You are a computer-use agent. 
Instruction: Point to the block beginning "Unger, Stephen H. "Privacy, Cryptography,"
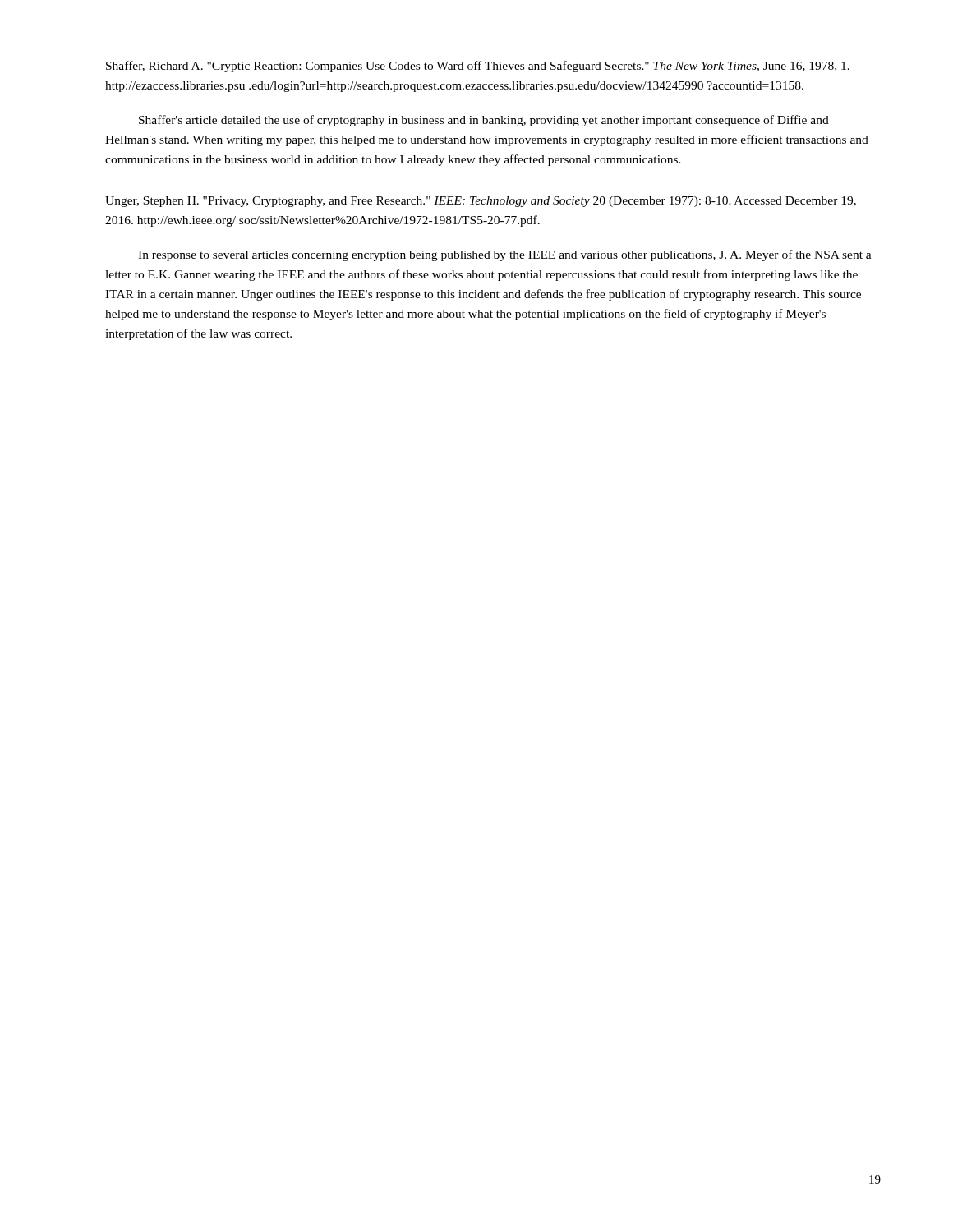[476, 267]
